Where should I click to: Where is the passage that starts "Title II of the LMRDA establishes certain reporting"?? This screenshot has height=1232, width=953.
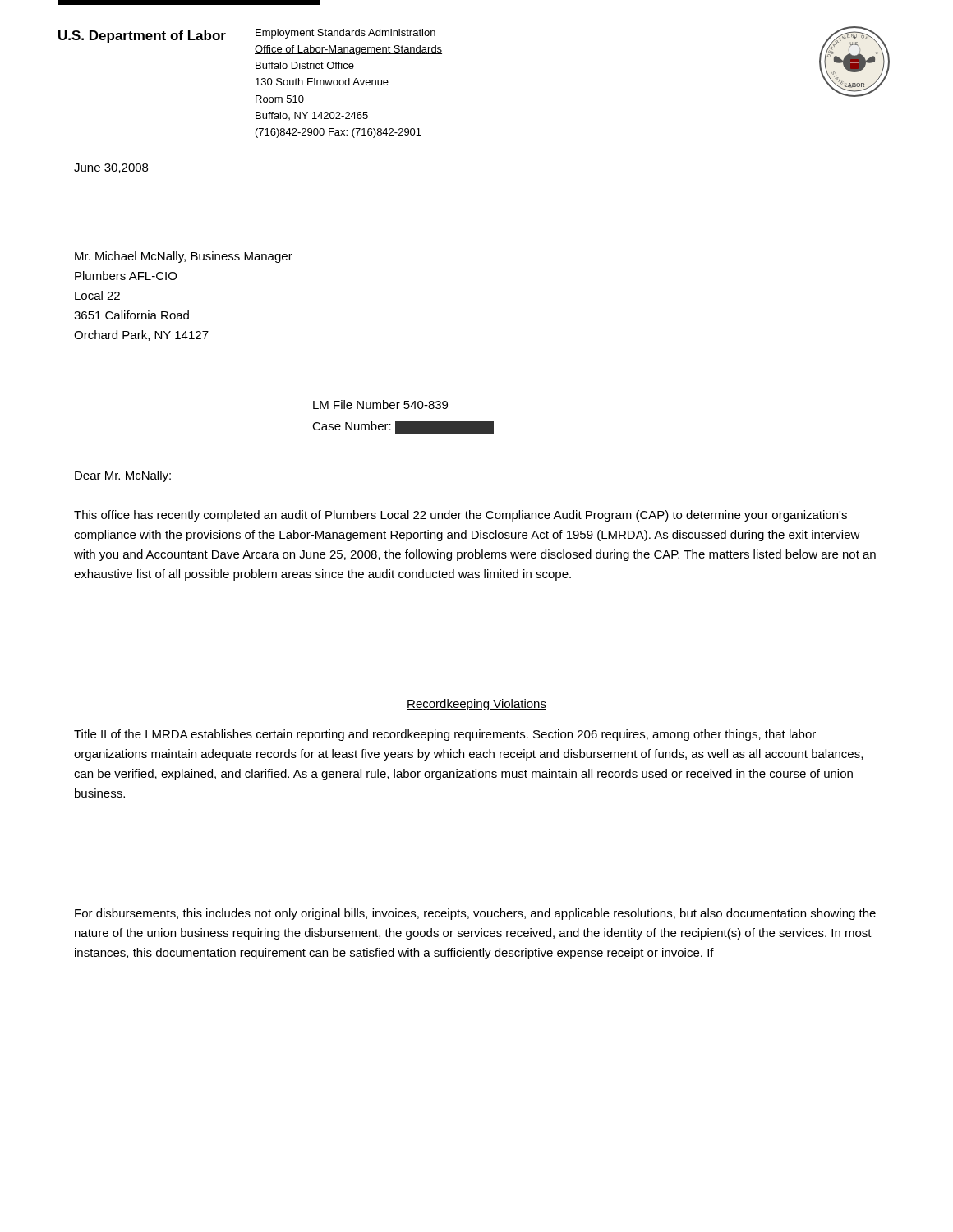tap(469, 763)
